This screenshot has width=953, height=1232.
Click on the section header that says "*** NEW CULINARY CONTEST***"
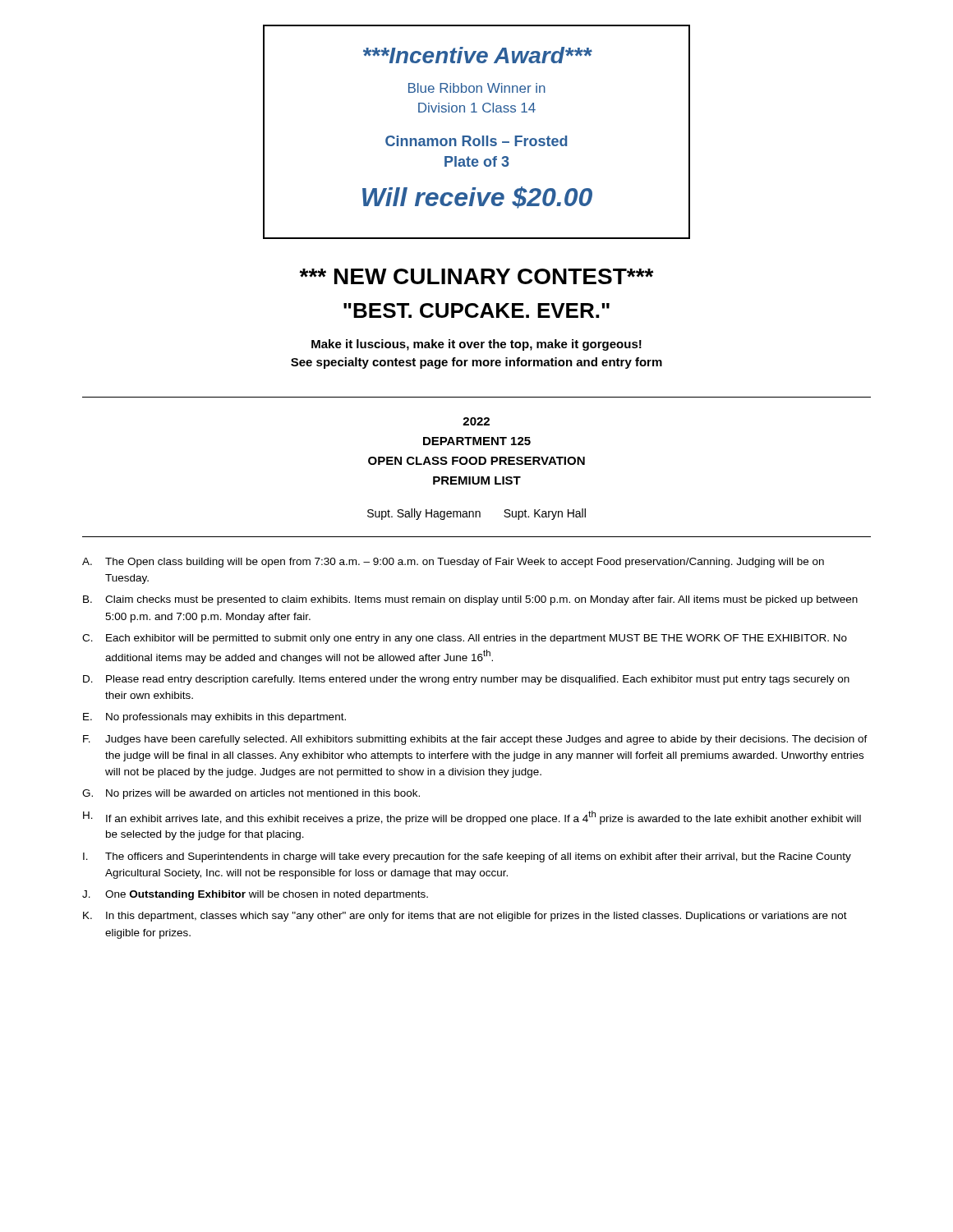click(x=476, y=276)
